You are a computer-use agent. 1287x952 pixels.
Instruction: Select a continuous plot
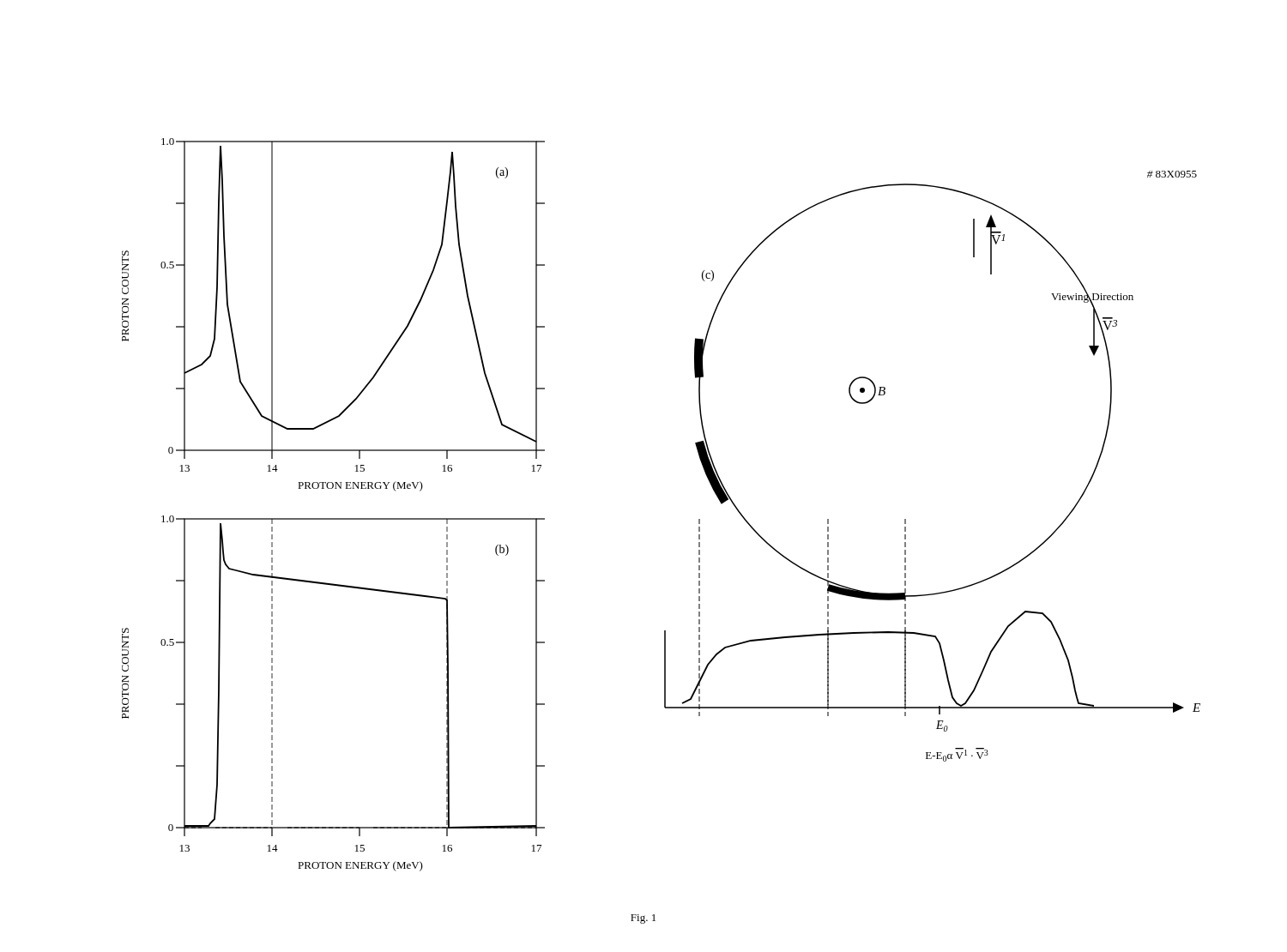coord(656,506)
